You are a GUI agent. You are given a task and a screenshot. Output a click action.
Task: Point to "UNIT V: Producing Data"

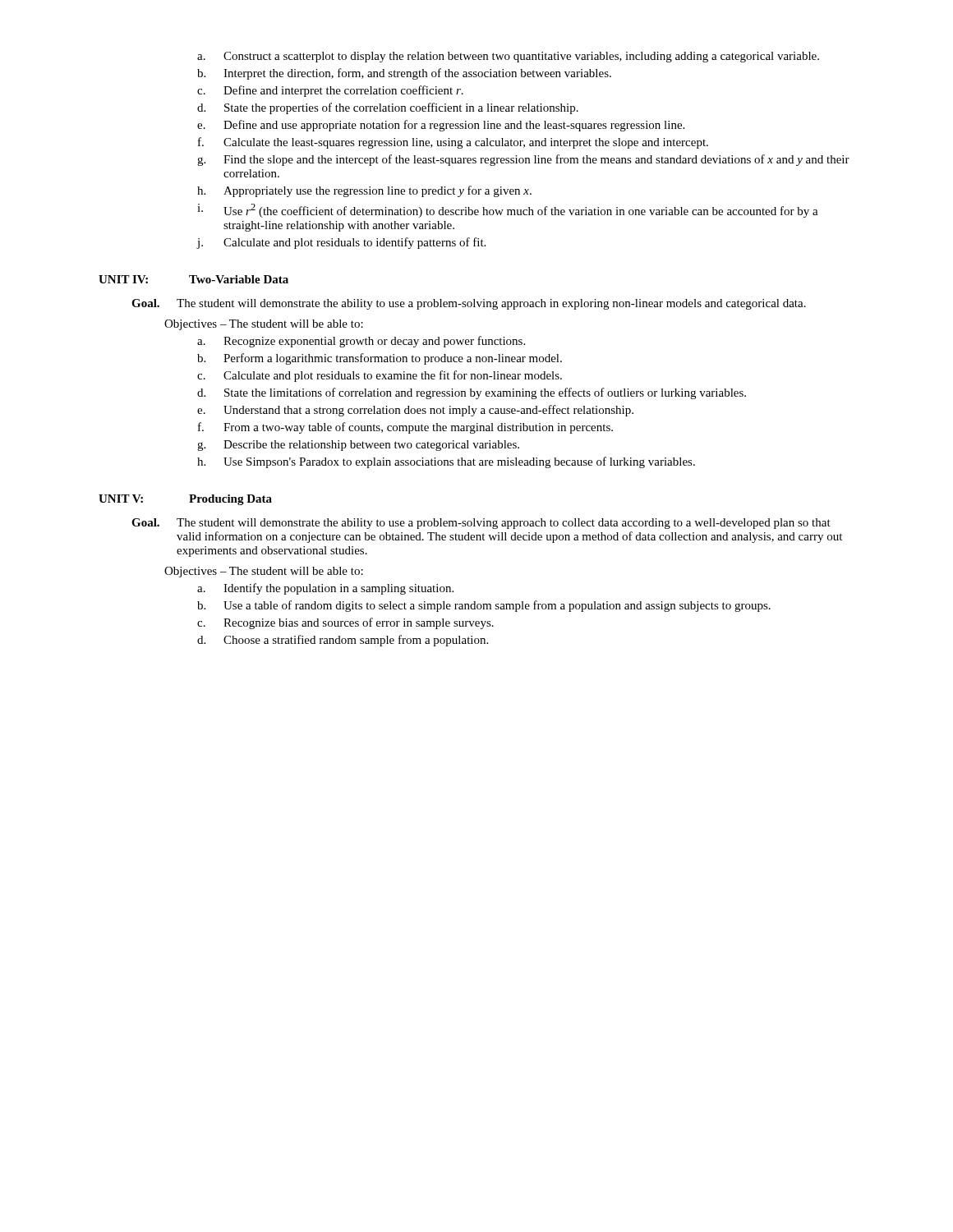[x=185, y=499]
